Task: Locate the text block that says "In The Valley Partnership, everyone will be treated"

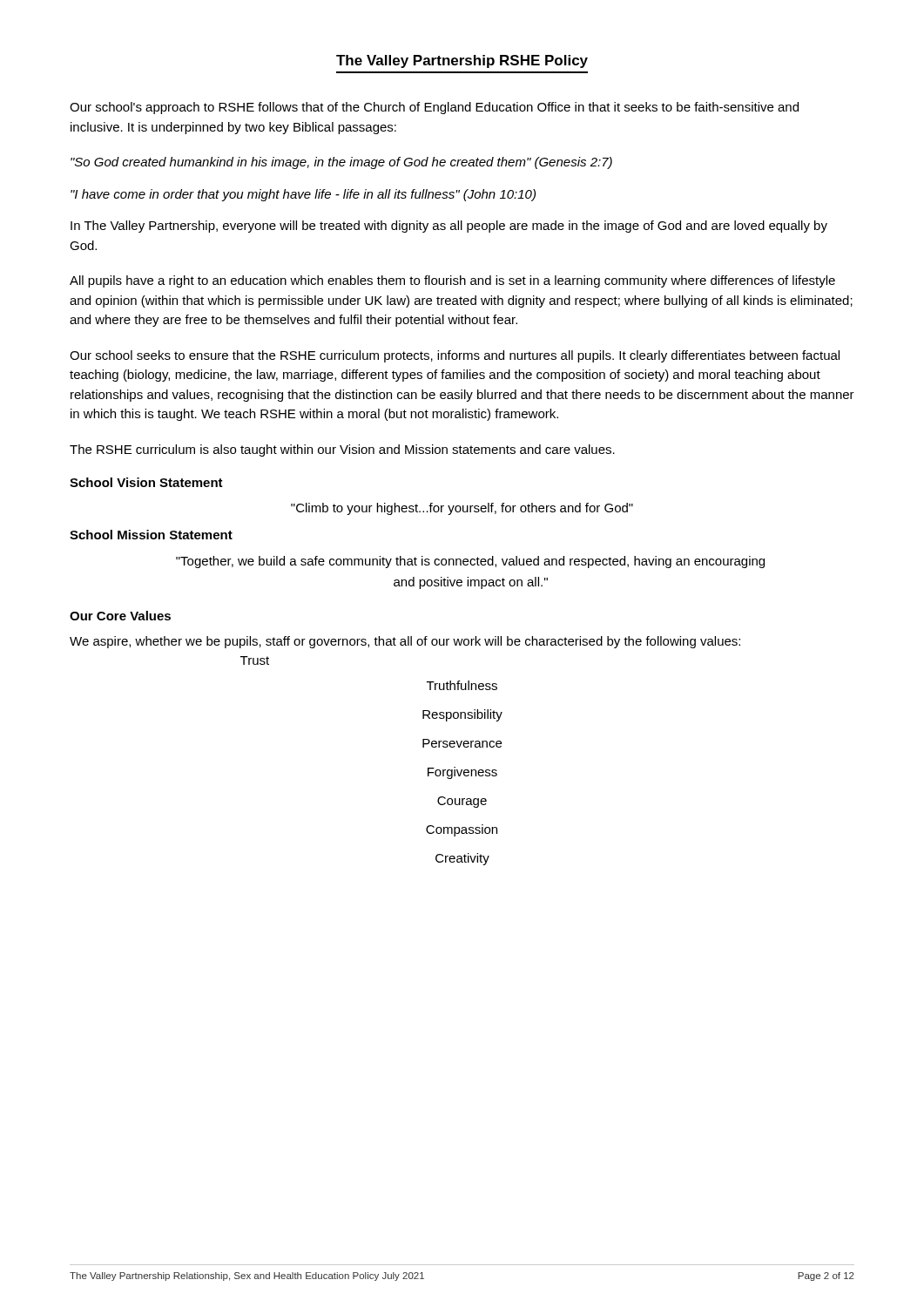Action: [449, 235]
